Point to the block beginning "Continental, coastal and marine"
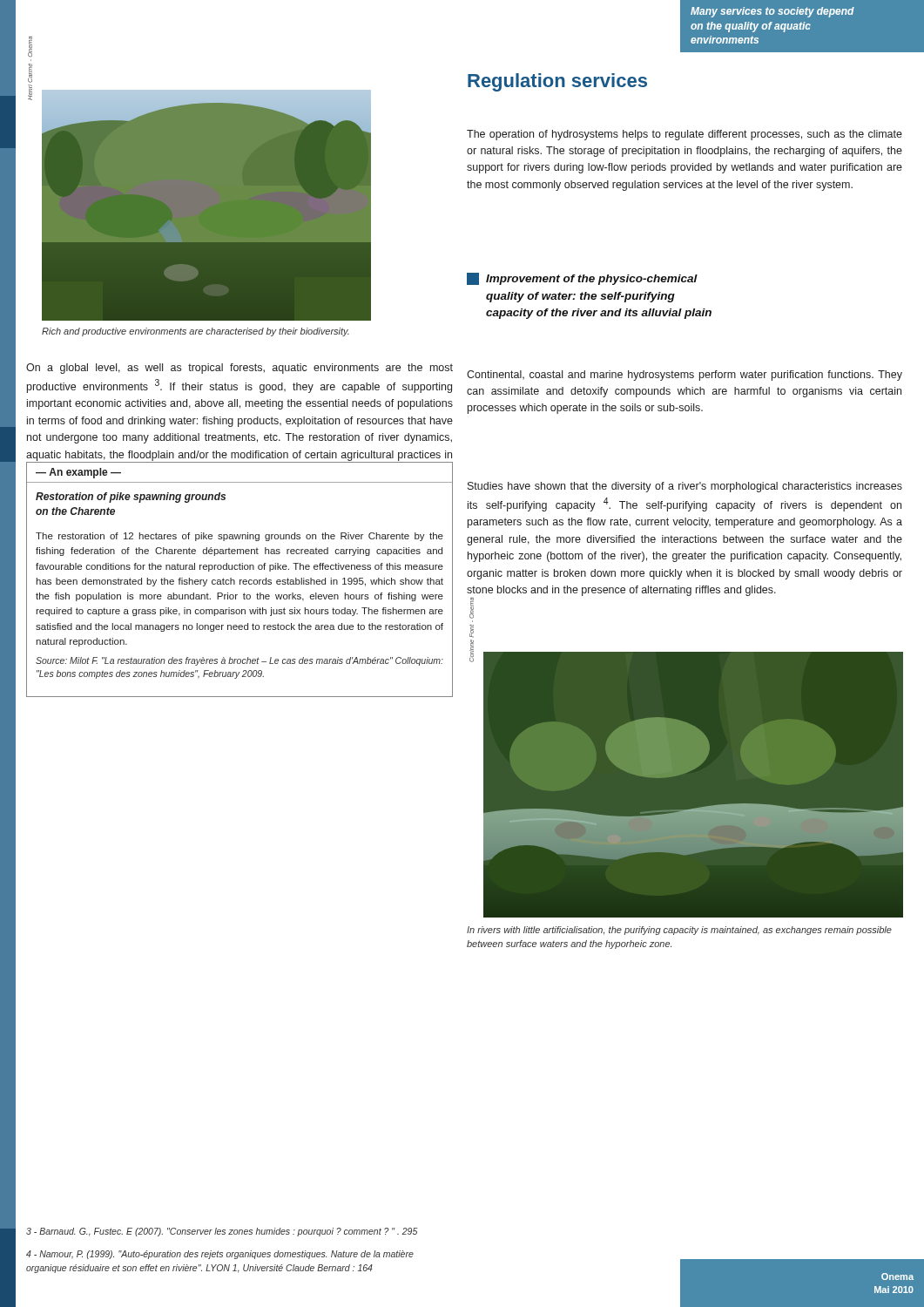 (684, 392)
